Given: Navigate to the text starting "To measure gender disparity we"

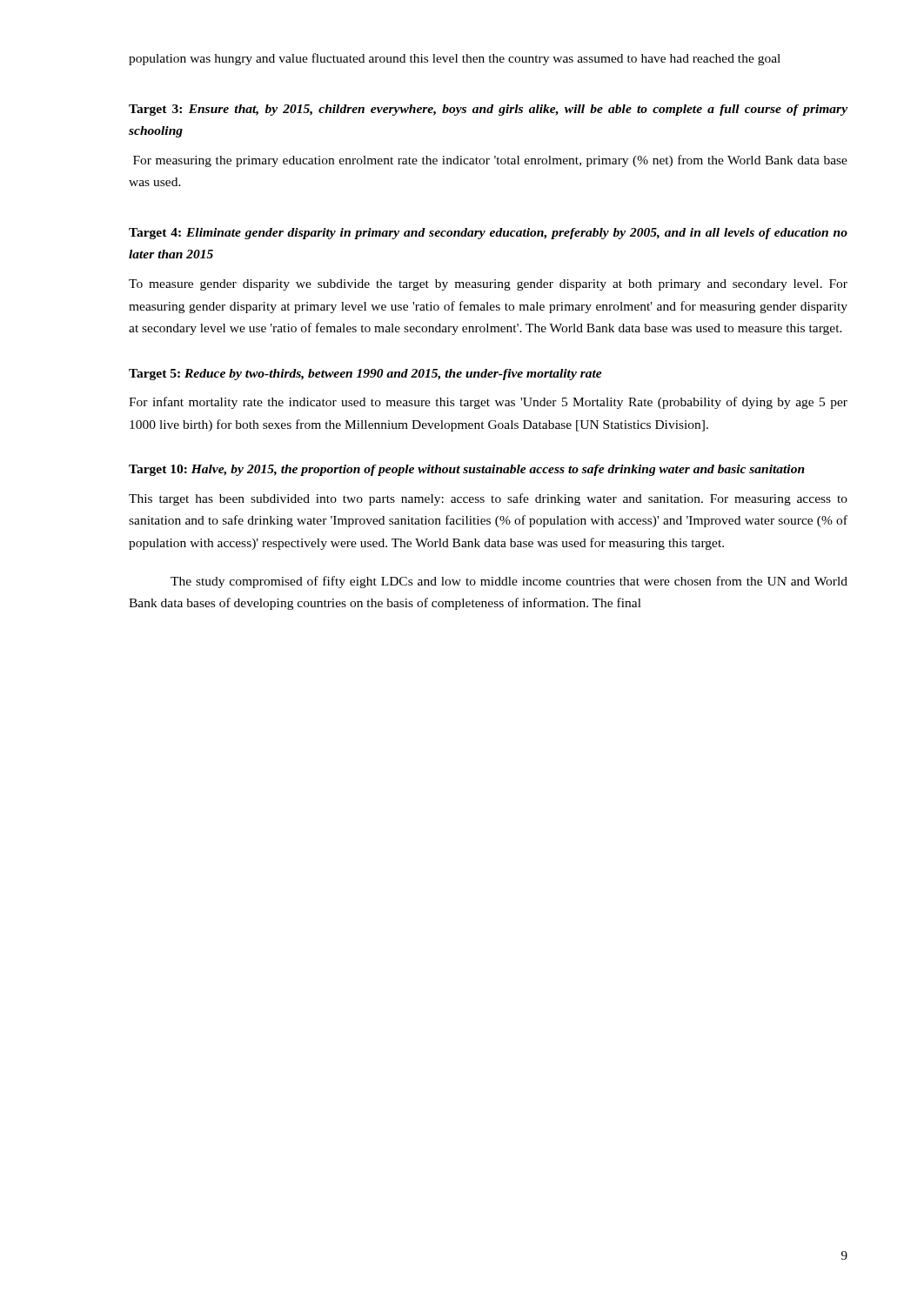Looking at the screenshot, I should point(488,306).
